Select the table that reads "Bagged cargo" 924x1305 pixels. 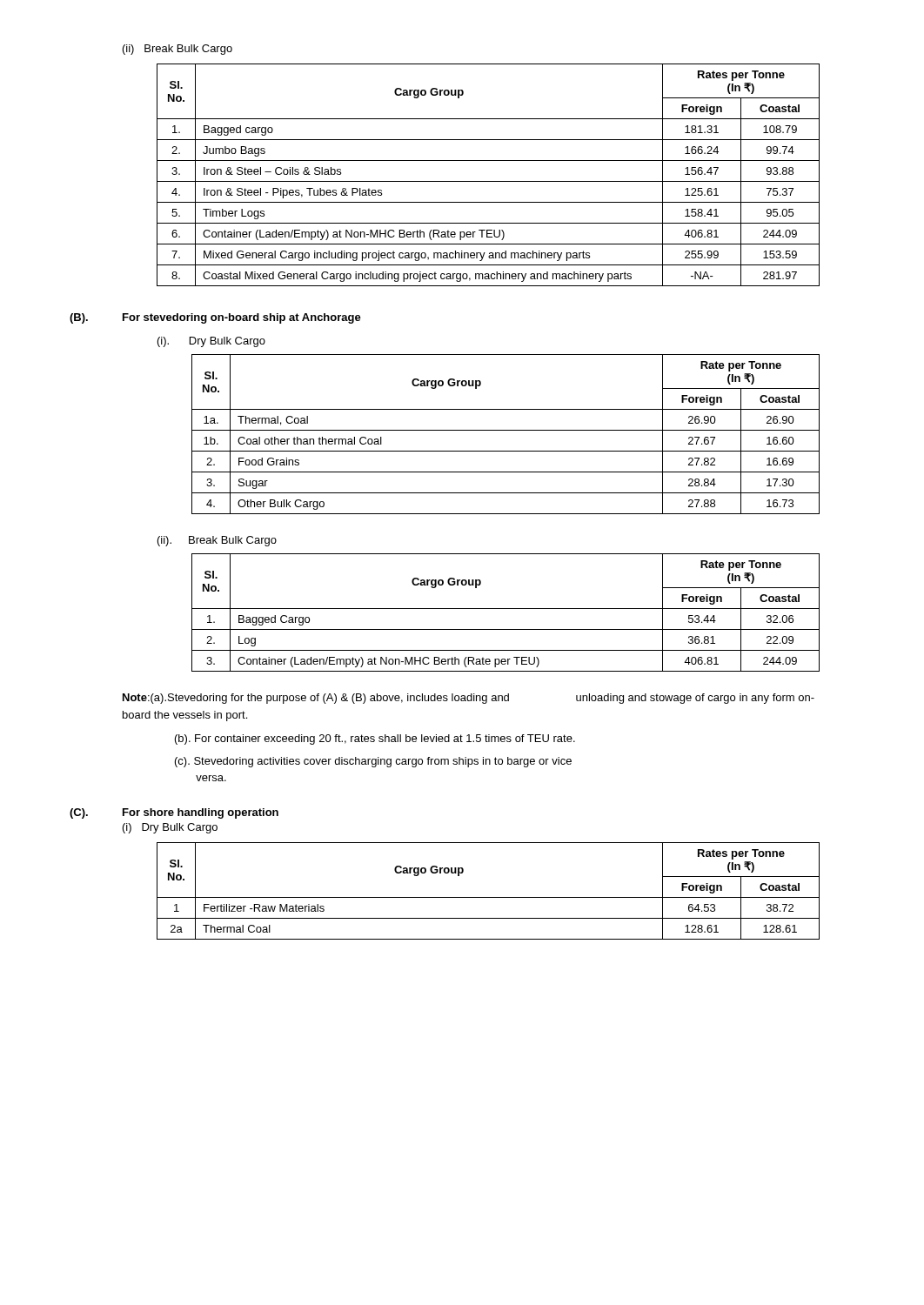tap(488, 175)
